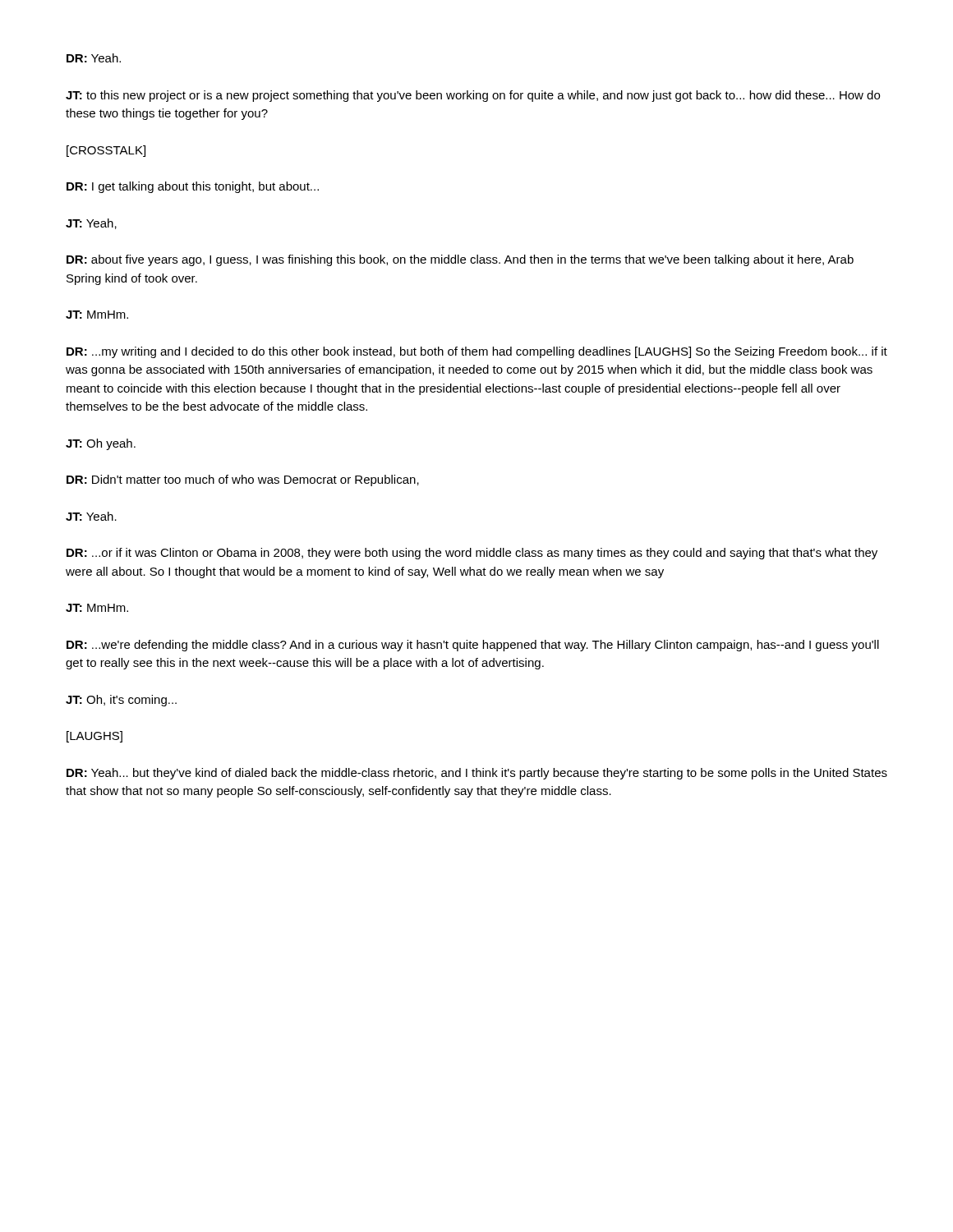Click the passage that begins "DR: Yeah... but they've kind of dialed back"
Viewport: 953px width, 1232px height.
pos(476,782)
